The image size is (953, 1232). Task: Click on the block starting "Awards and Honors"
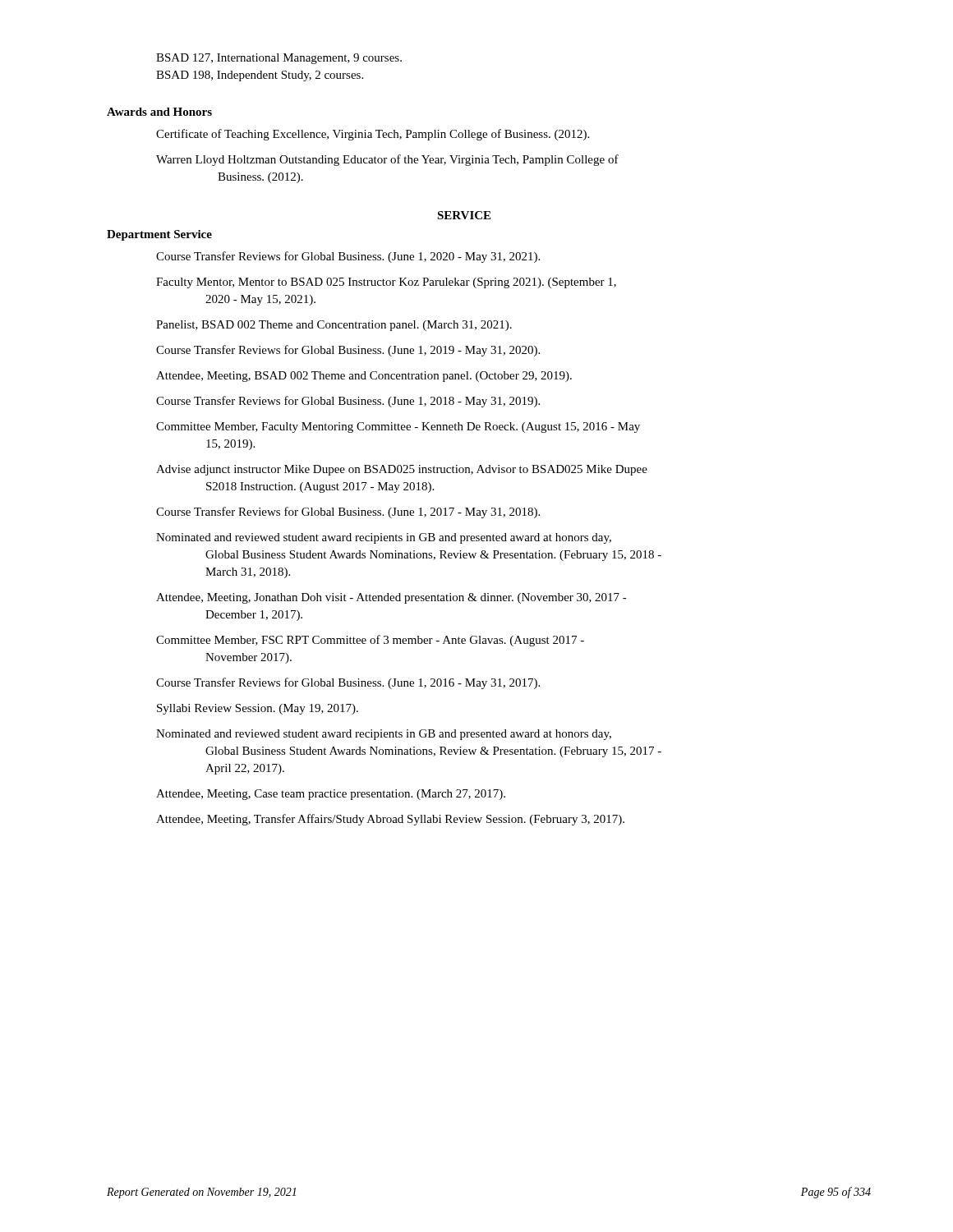159,112
